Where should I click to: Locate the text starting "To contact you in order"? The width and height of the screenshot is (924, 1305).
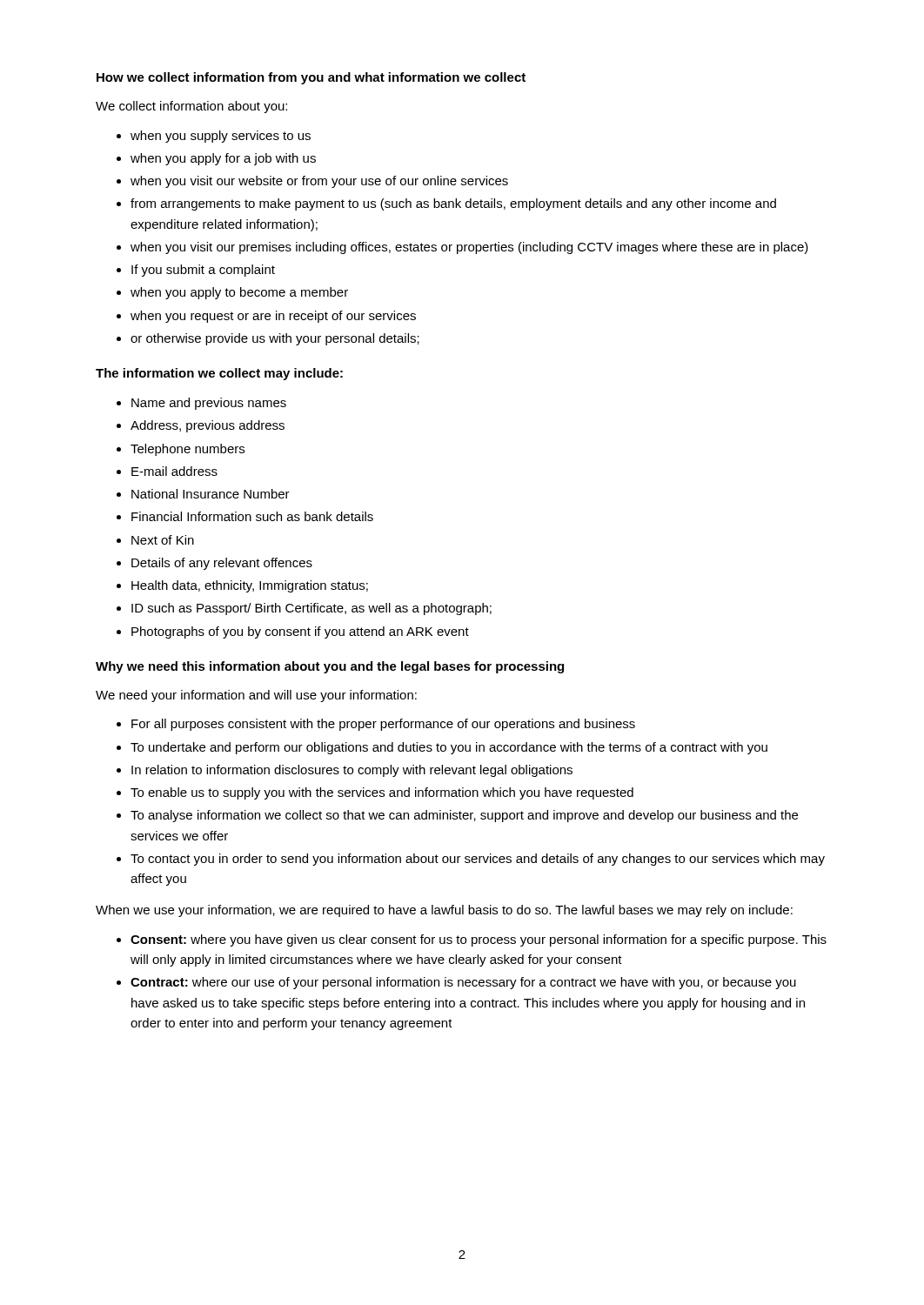[x=478, y=868]
